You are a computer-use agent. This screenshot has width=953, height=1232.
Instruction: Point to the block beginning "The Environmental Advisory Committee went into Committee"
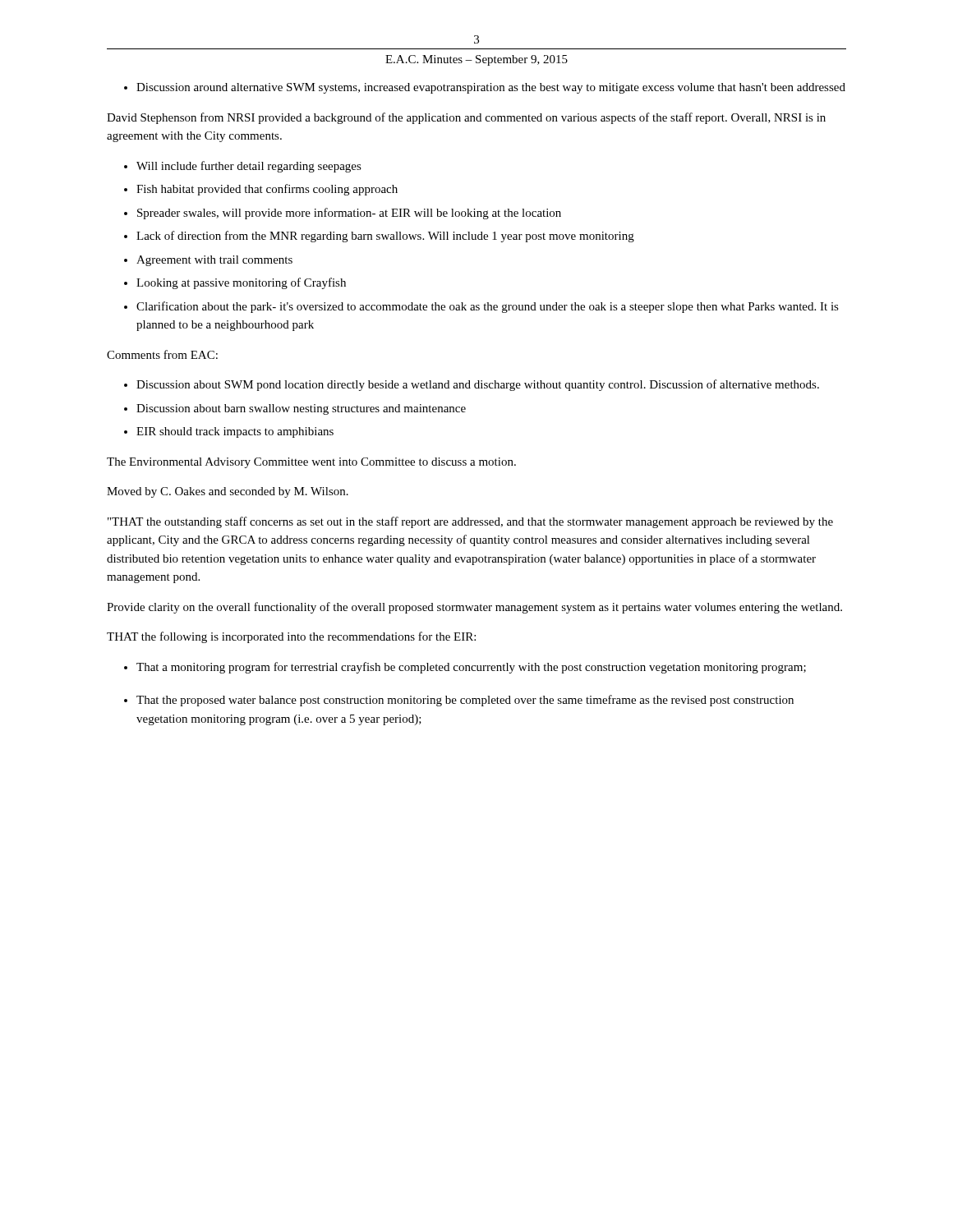point(312,461)
